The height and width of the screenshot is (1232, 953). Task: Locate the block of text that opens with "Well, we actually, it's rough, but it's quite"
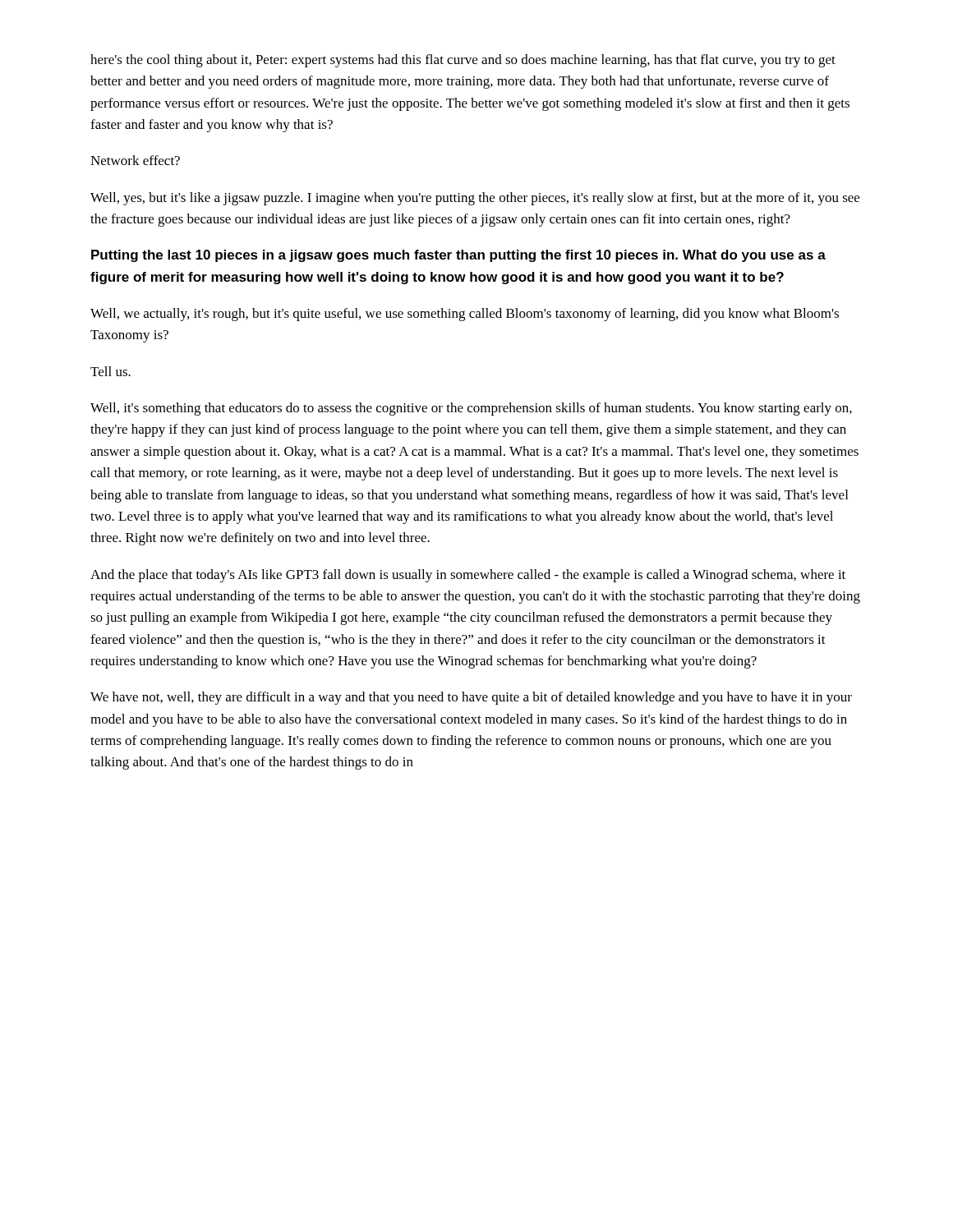tap(465, 324)
